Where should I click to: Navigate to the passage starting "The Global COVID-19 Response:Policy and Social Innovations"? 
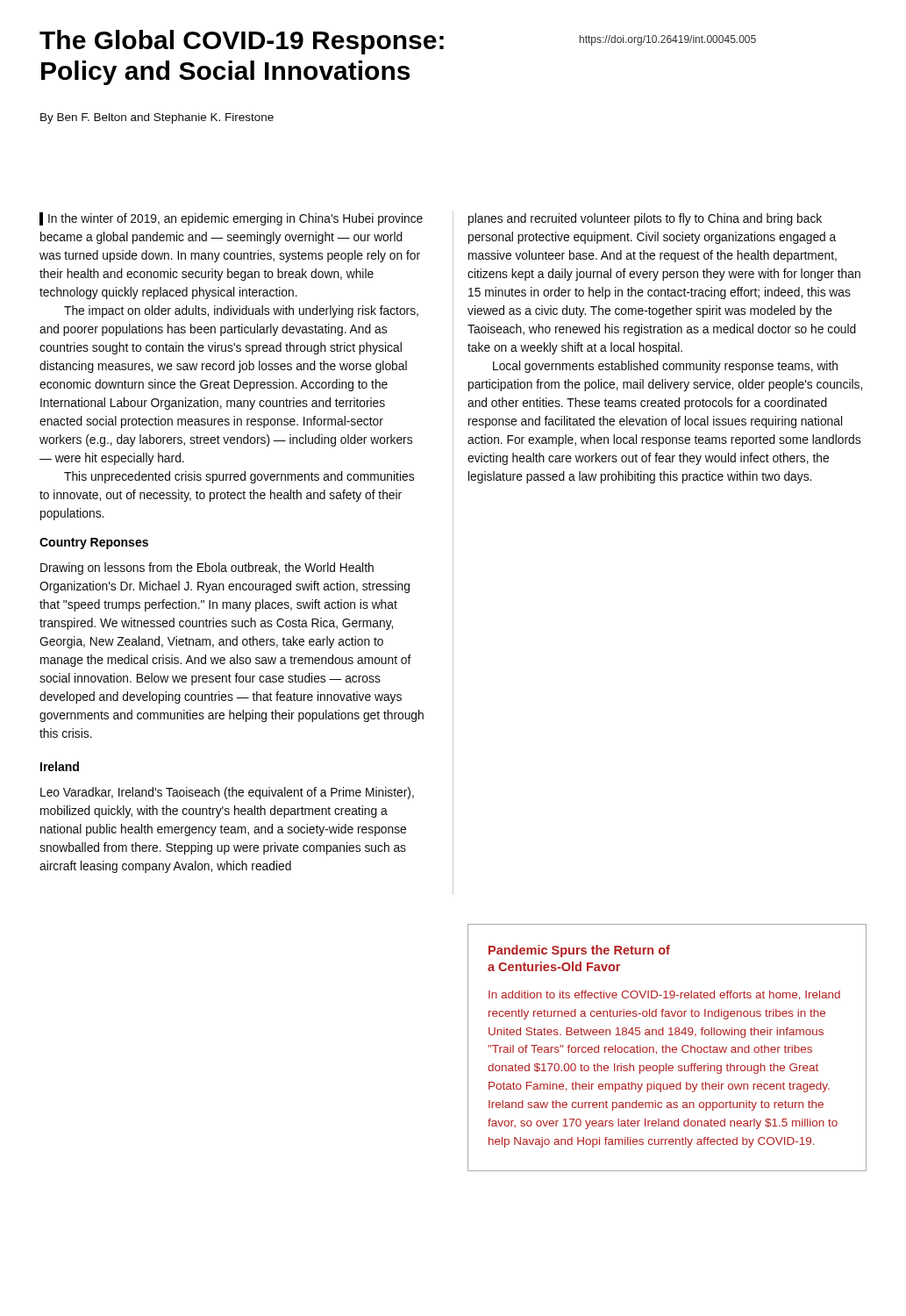click(x=294, y=56)
